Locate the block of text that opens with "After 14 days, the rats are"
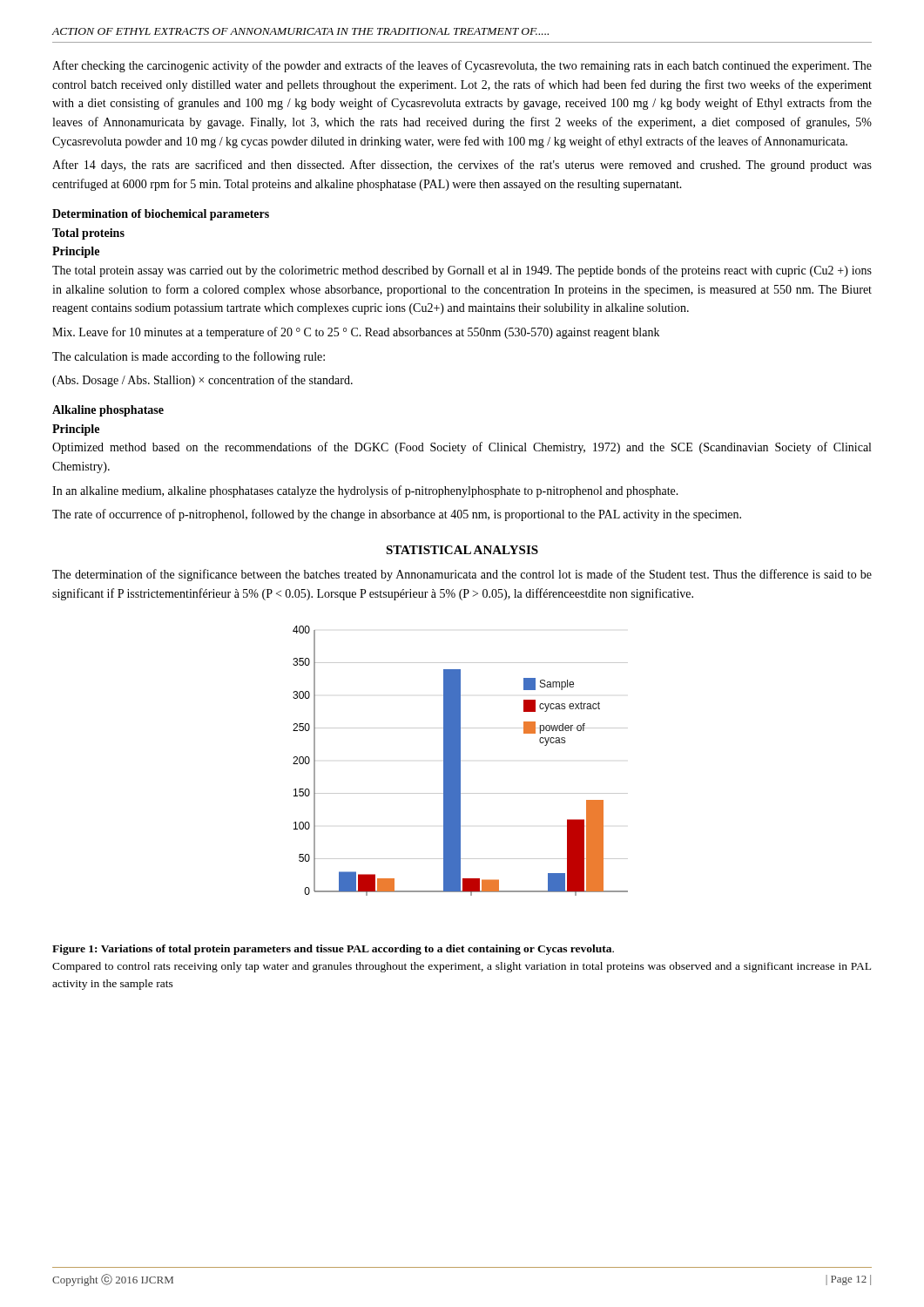The width and height of the screenshot is (924, 1307). pyautogui.click(x=462, y=175)
